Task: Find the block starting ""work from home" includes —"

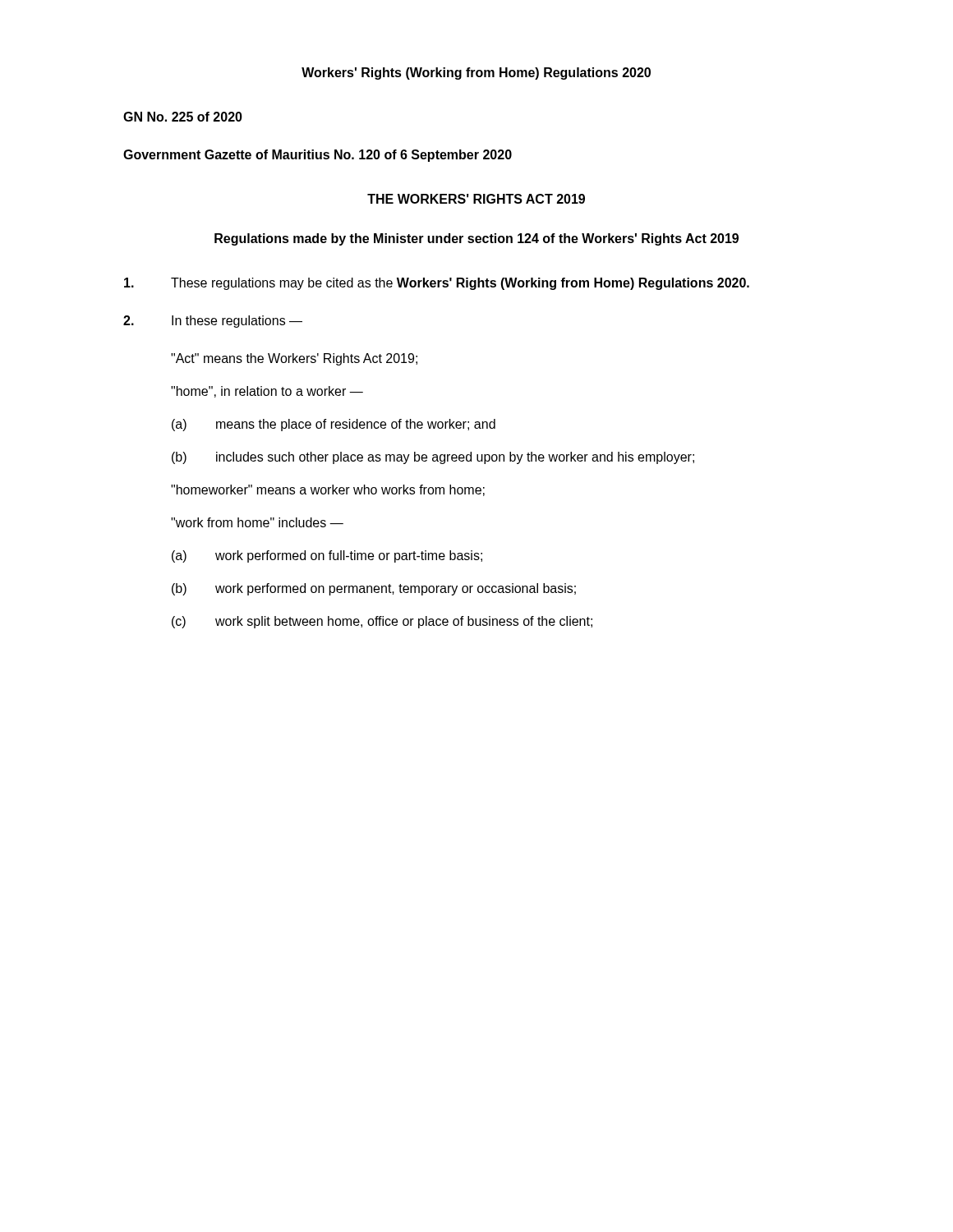Action: point(257,523)
